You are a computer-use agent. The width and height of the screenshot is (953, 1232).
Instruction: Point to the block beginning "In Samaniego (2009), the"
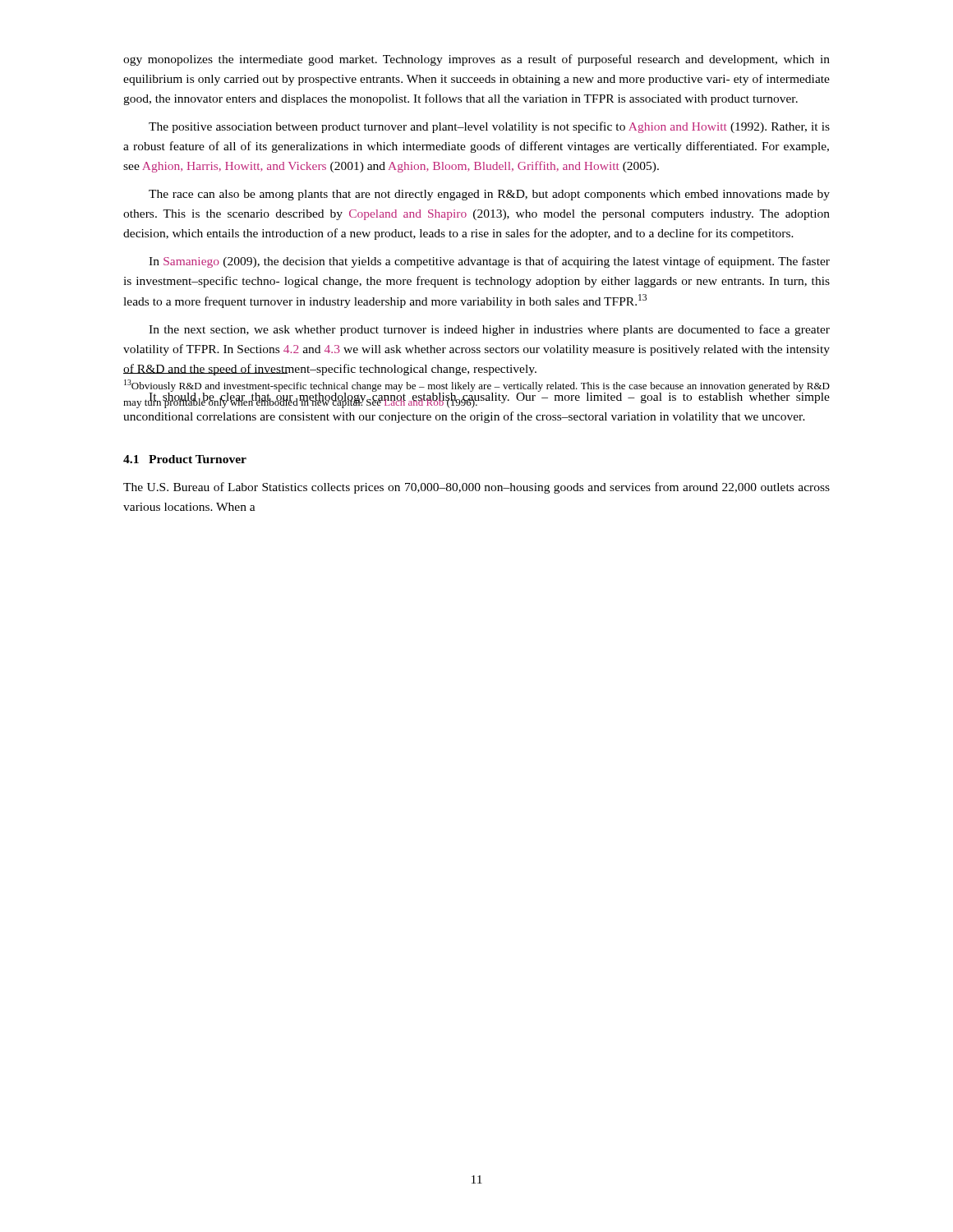(x=476, y=282)
